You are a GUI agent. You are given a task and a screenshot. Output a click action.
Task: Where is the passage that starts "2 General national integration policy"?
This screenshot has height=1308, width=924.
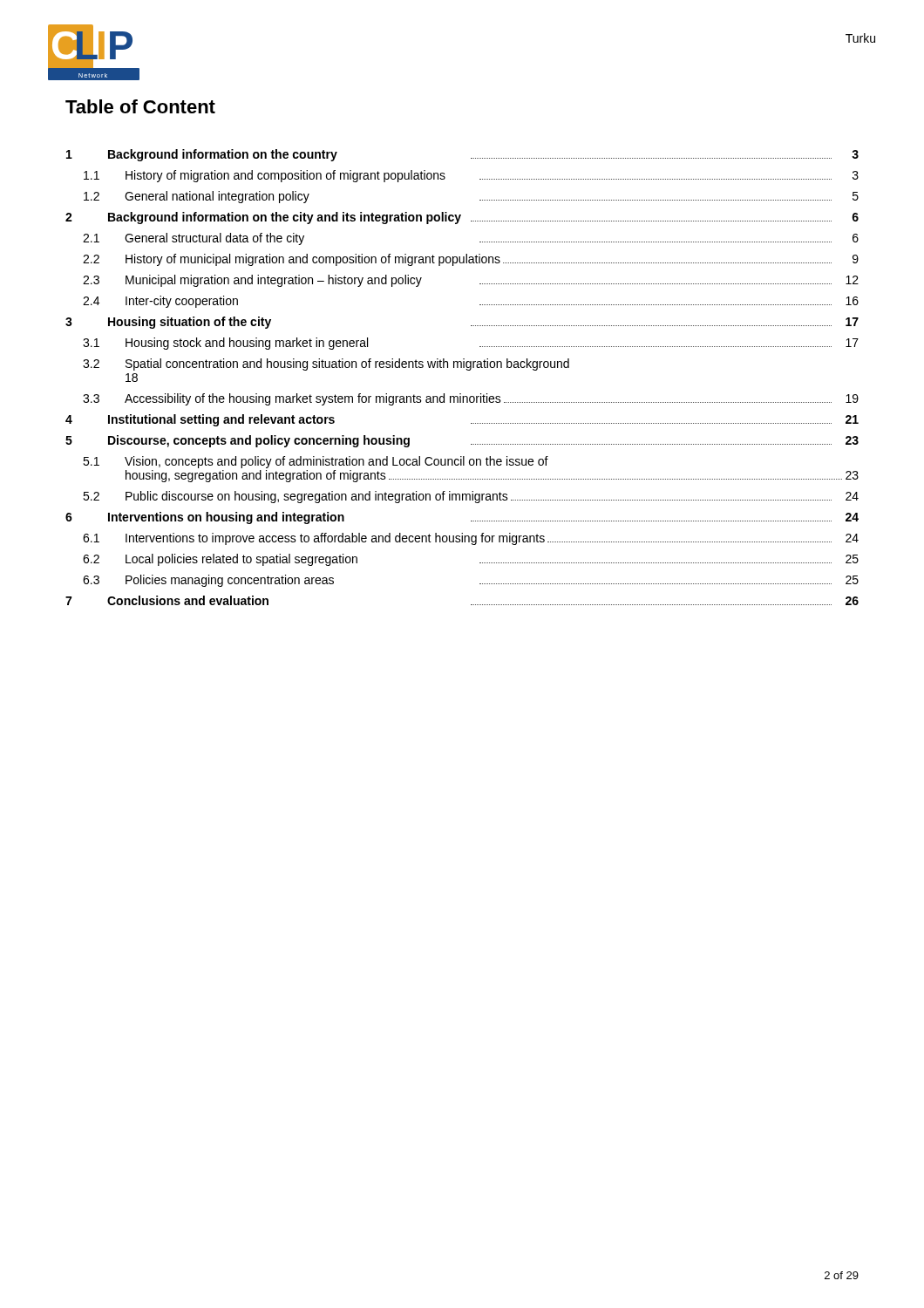(x=471, y=196)
